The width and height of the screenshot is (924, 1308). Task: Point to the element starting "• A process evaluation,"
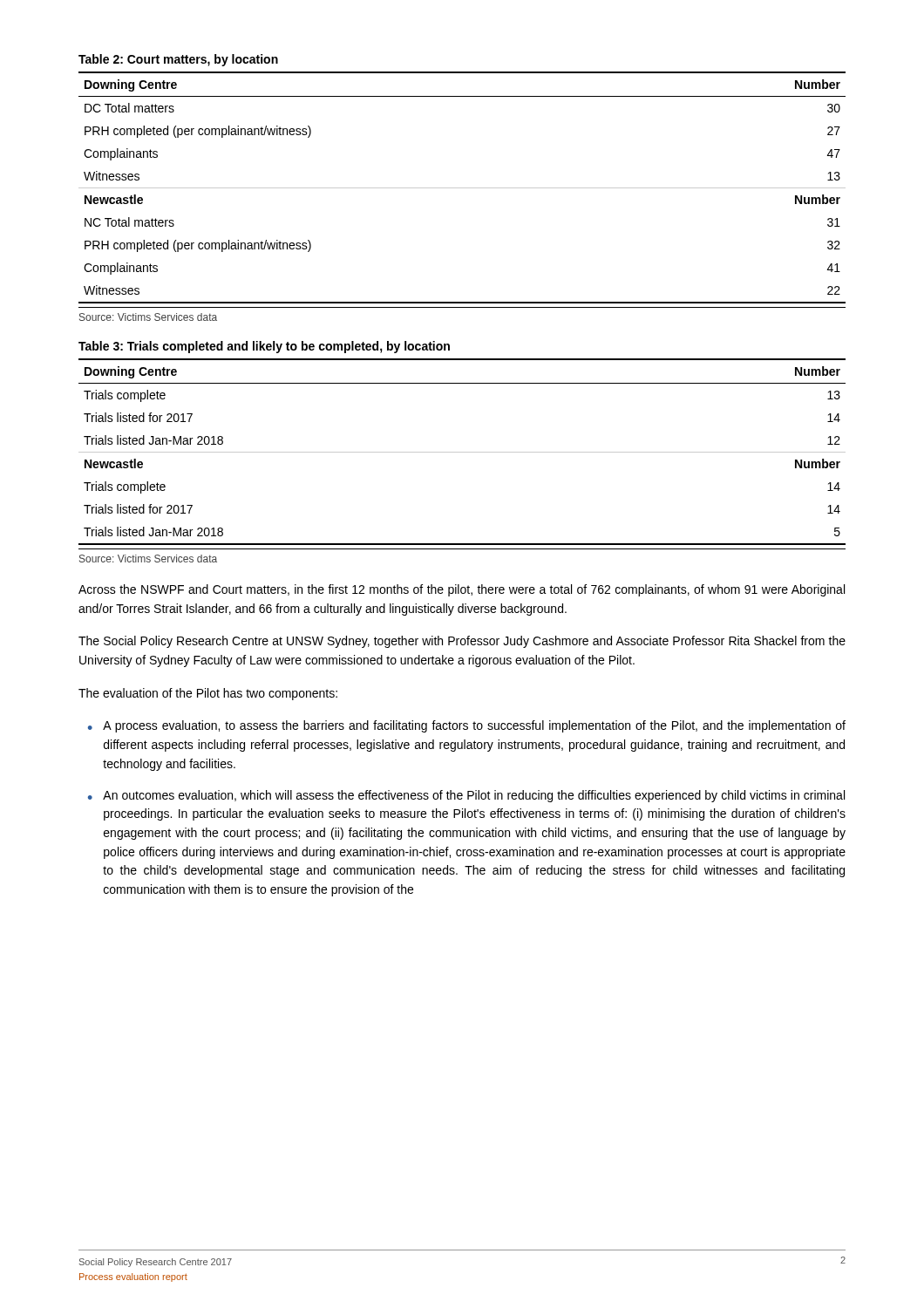pyautogui.click(x=466, y=746)
